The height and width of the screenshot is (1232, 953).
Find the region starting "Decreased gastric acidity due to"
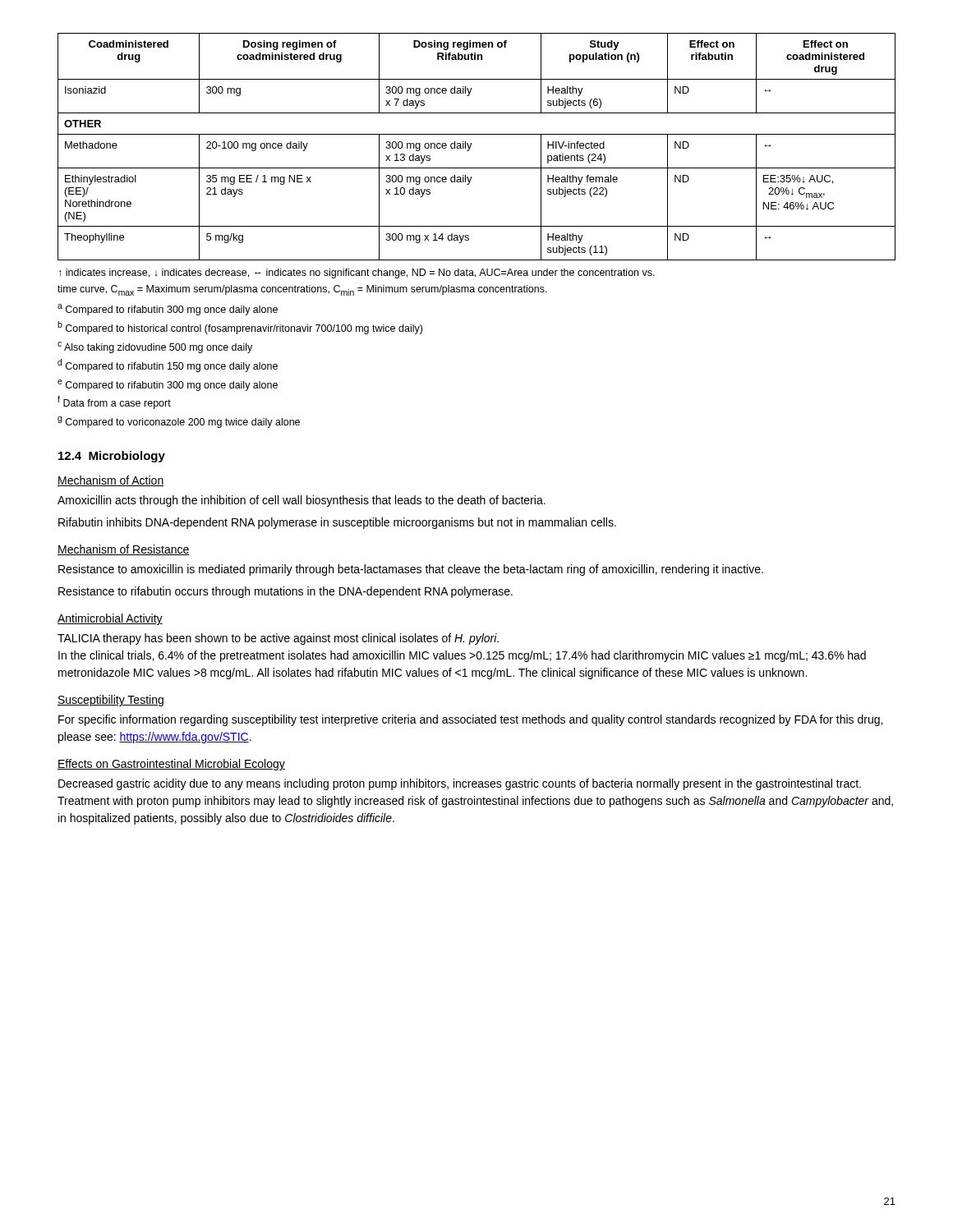click(476, 801)
